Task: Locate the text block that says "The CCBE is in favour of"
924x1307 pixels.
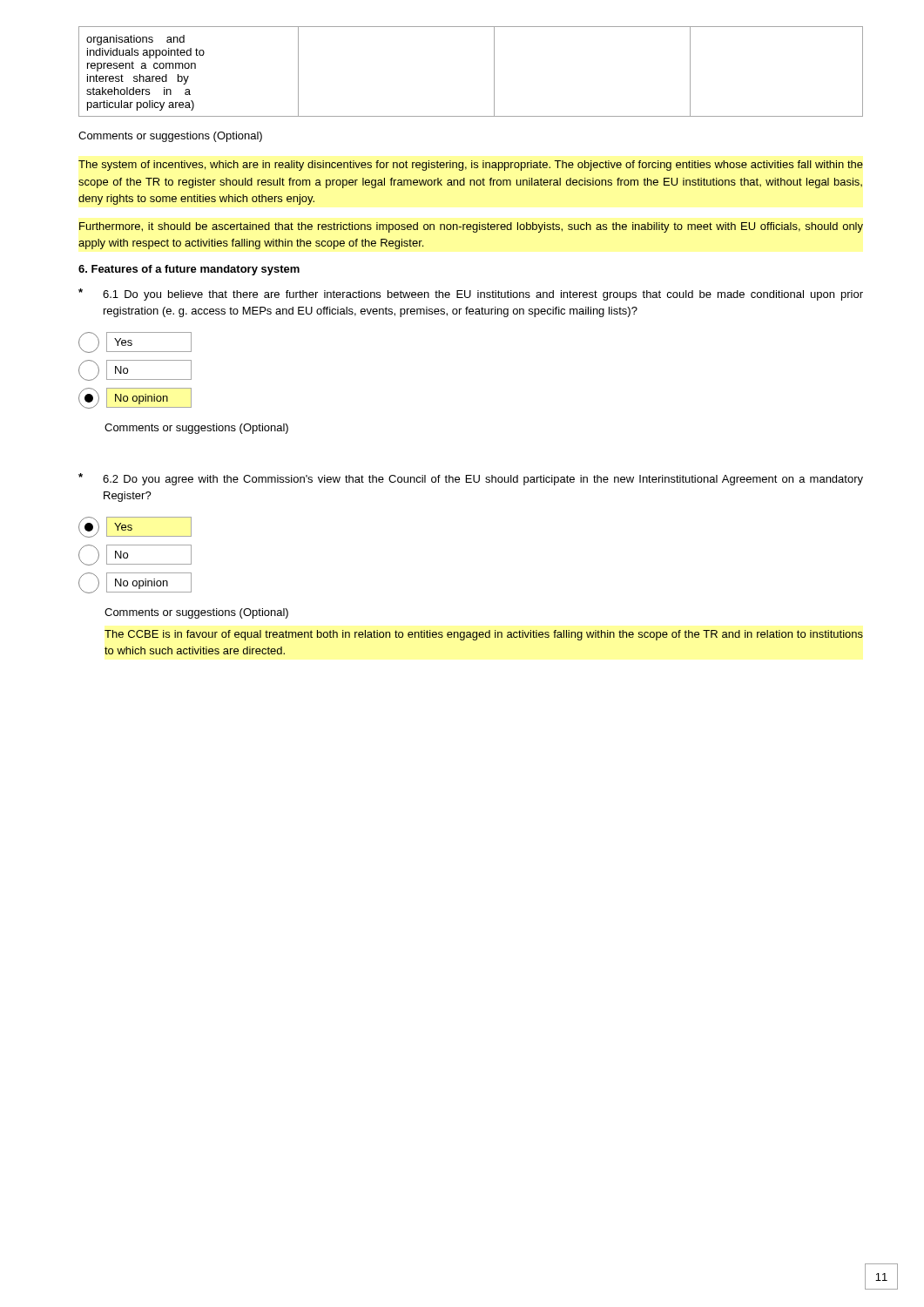Action: click(x=484, y=642)
